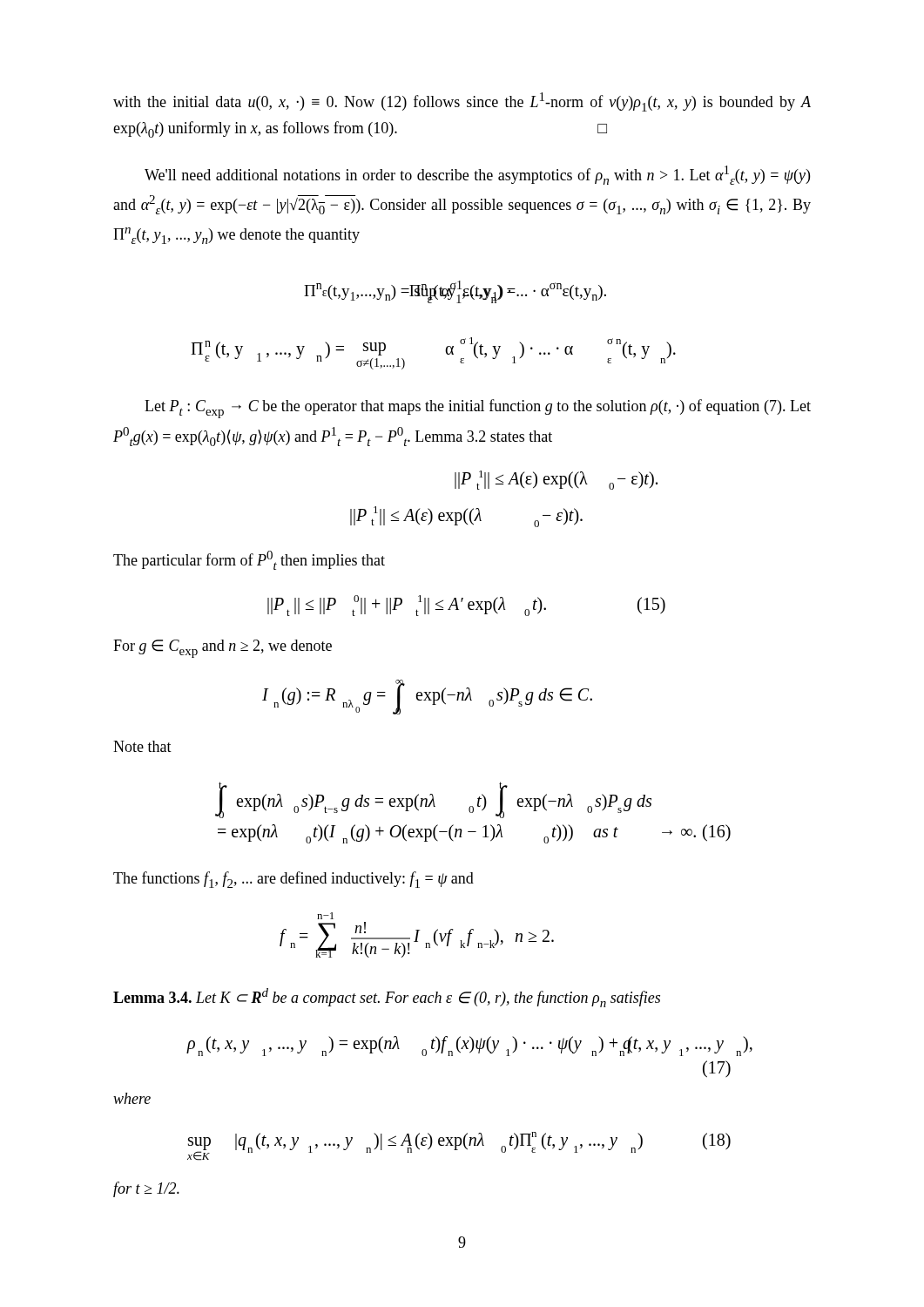The height and width of the screenshot is (1307, 924).
Task: Navigate to the text block starting "For g ∈ Cexp and n"
Action: point(223,647)
